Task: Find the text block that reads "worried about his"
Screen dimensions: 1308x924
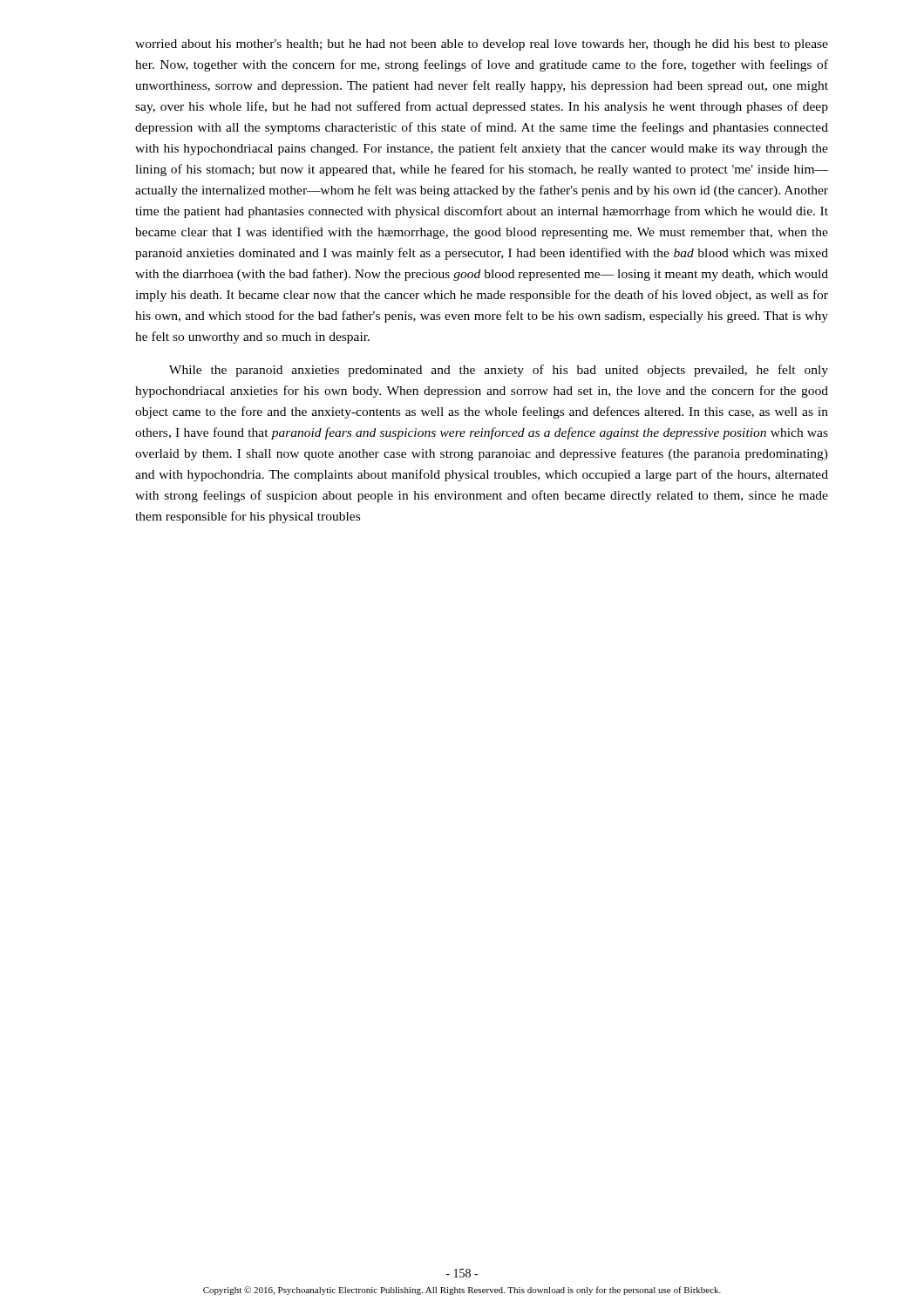Action: point(482,190)
